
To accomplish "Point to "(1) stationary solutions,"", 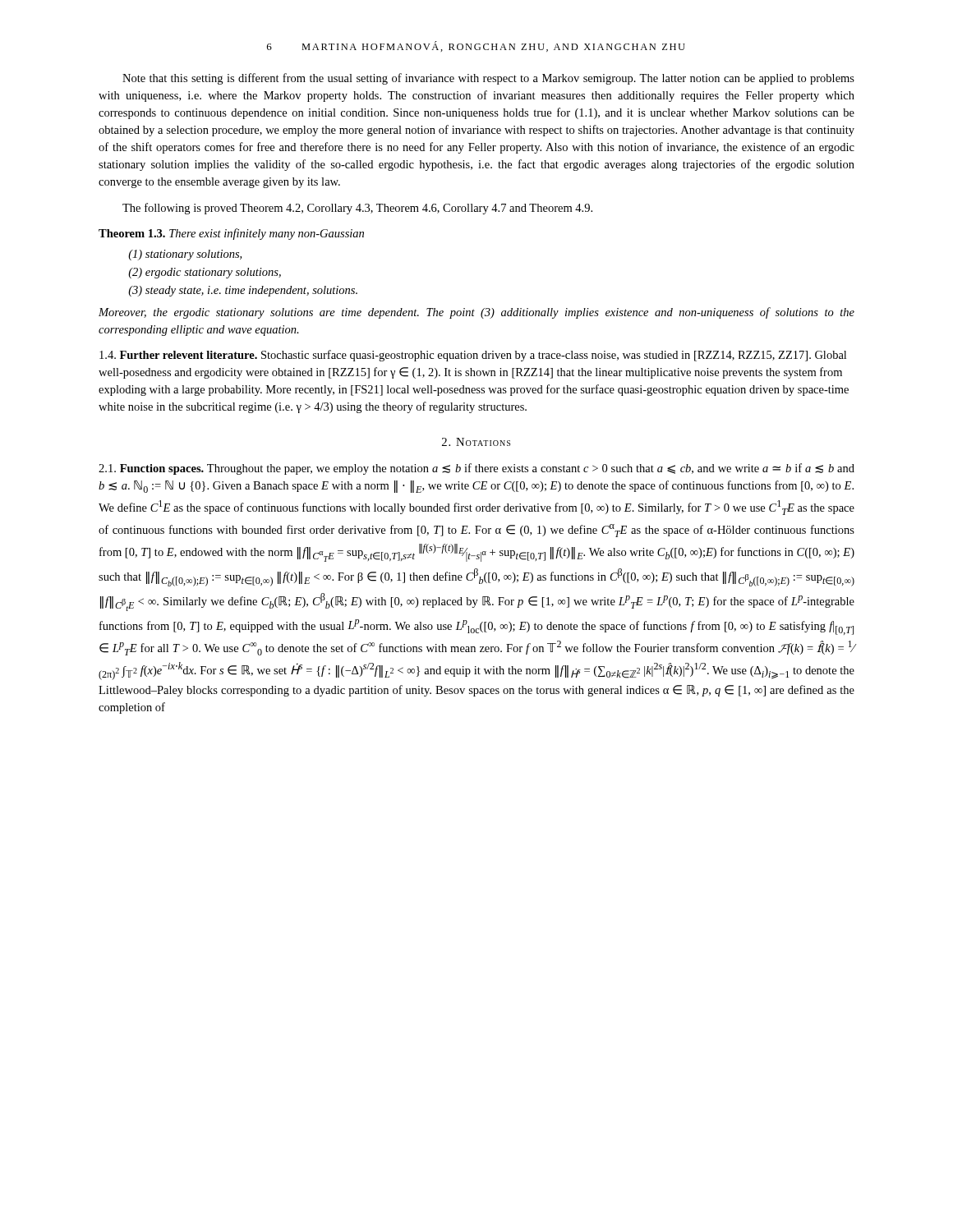I will [185, 254].
